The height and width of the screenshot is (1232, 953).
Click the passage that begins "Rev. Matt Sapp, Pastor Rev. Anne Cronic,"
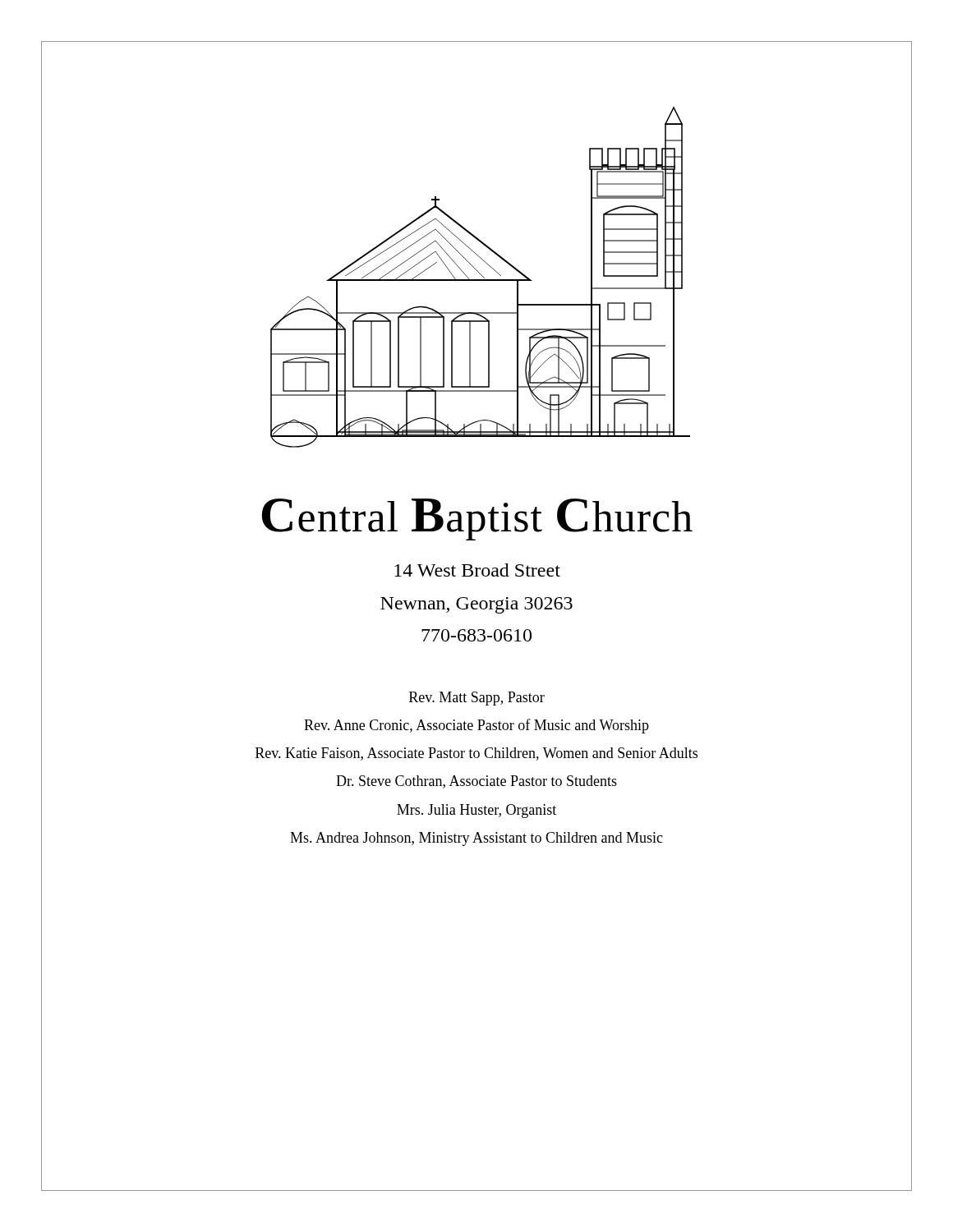pyautogui.click(x=476, y=767)
